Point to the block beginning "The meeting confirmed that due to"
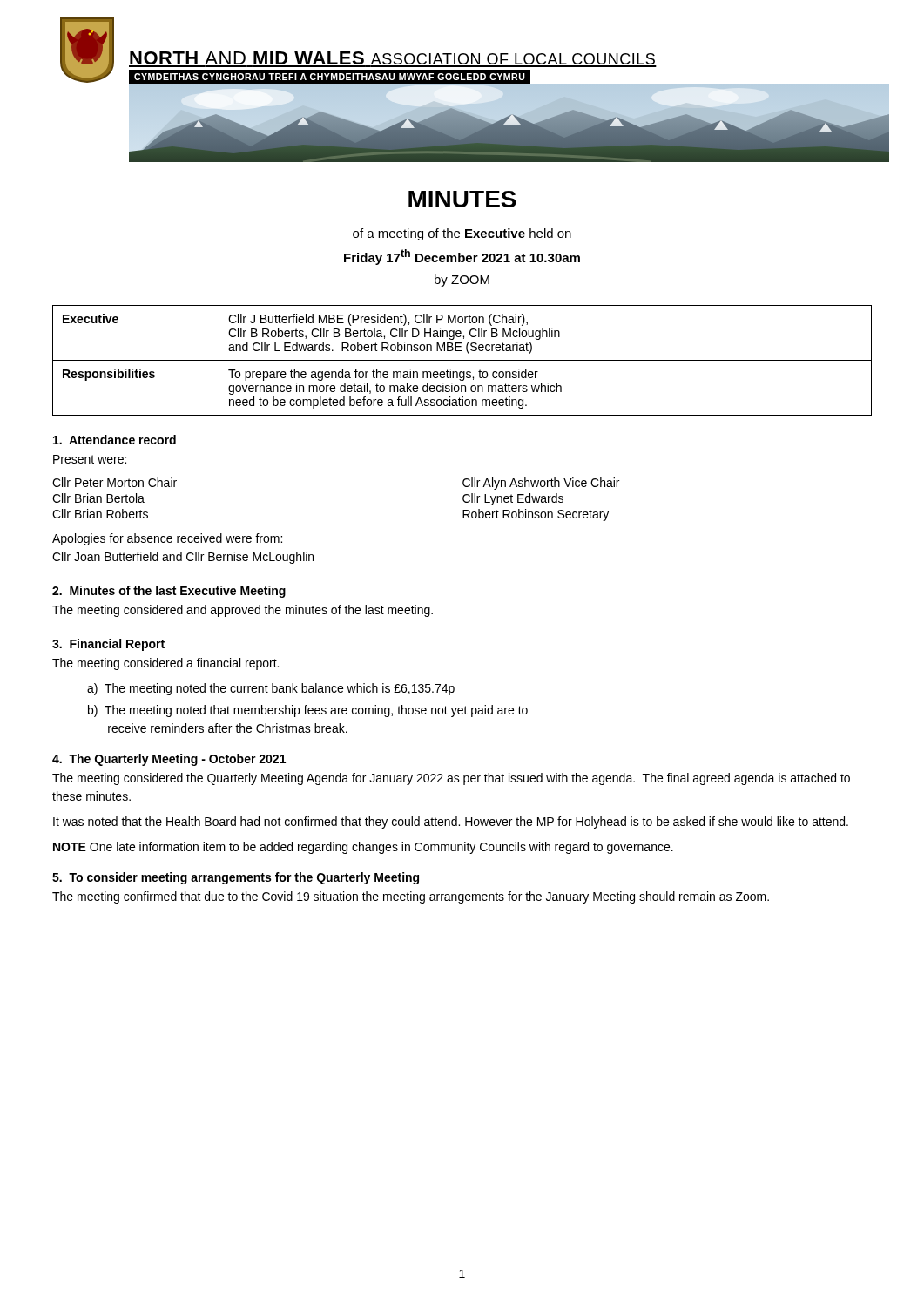 pyautogui.click(x=411, y=896)
